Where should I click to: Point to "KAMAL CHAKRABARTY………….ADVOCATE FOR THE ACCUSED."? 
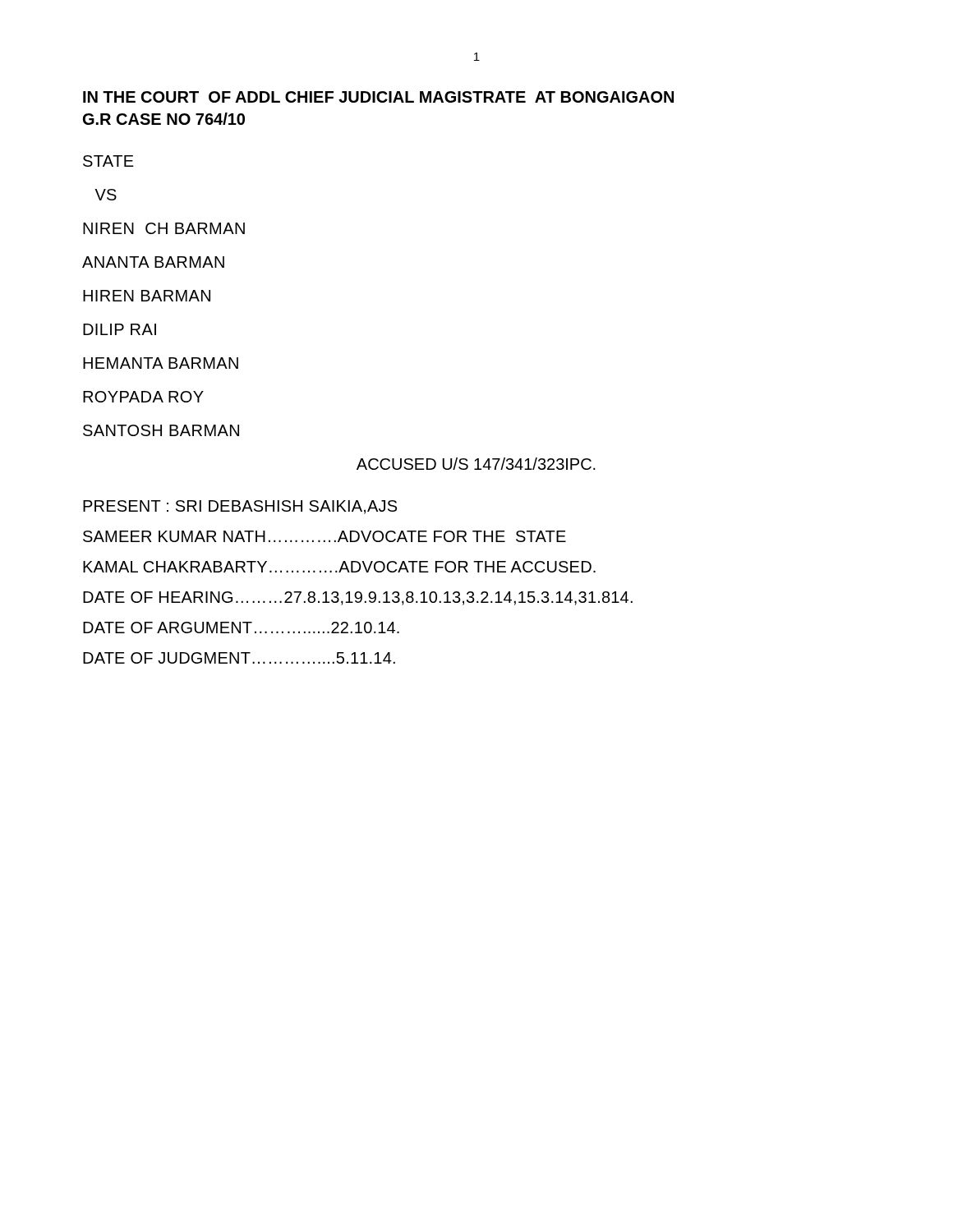(340, 567)
